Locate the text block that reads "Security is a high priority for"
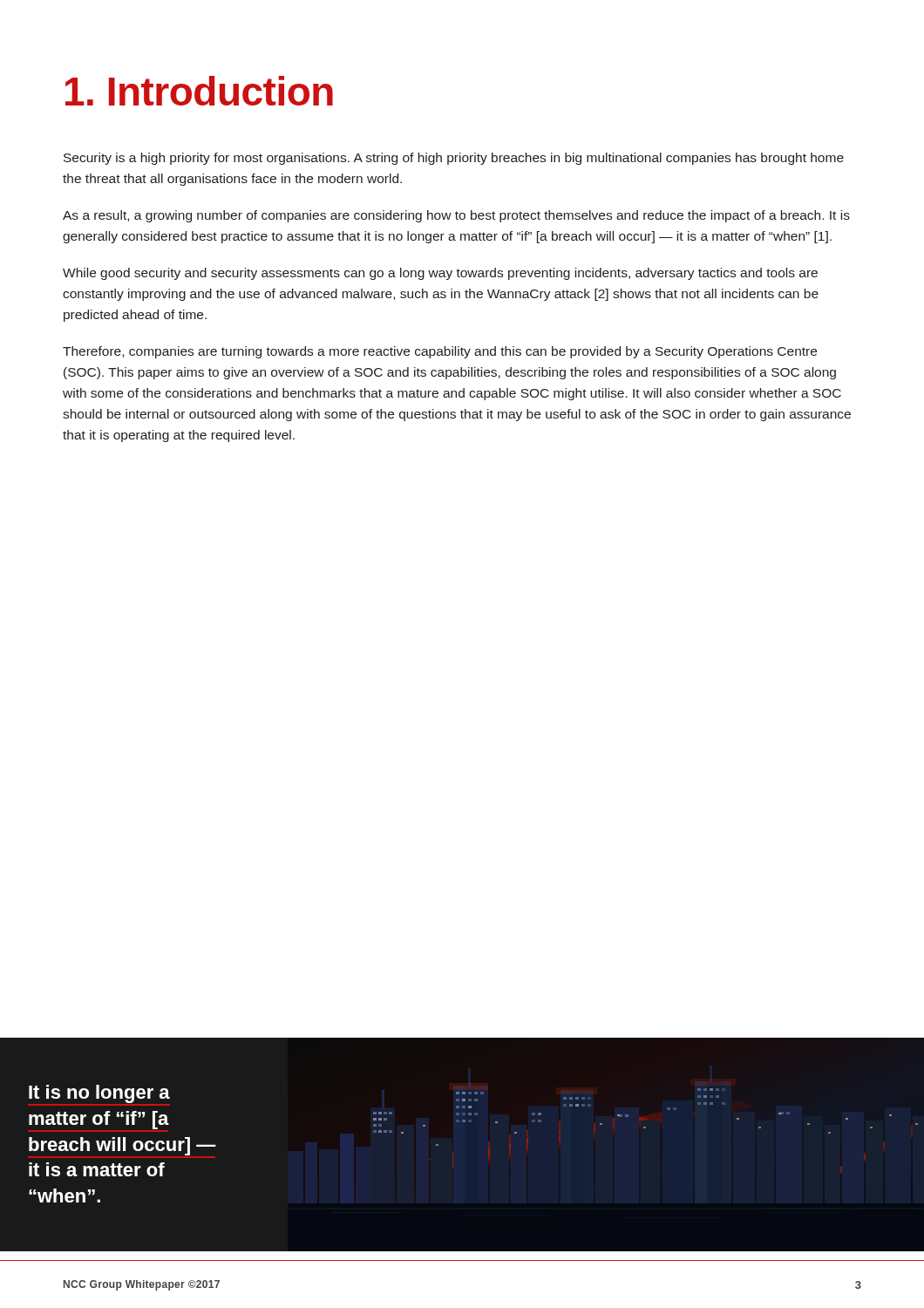 [x=462, y=168]
